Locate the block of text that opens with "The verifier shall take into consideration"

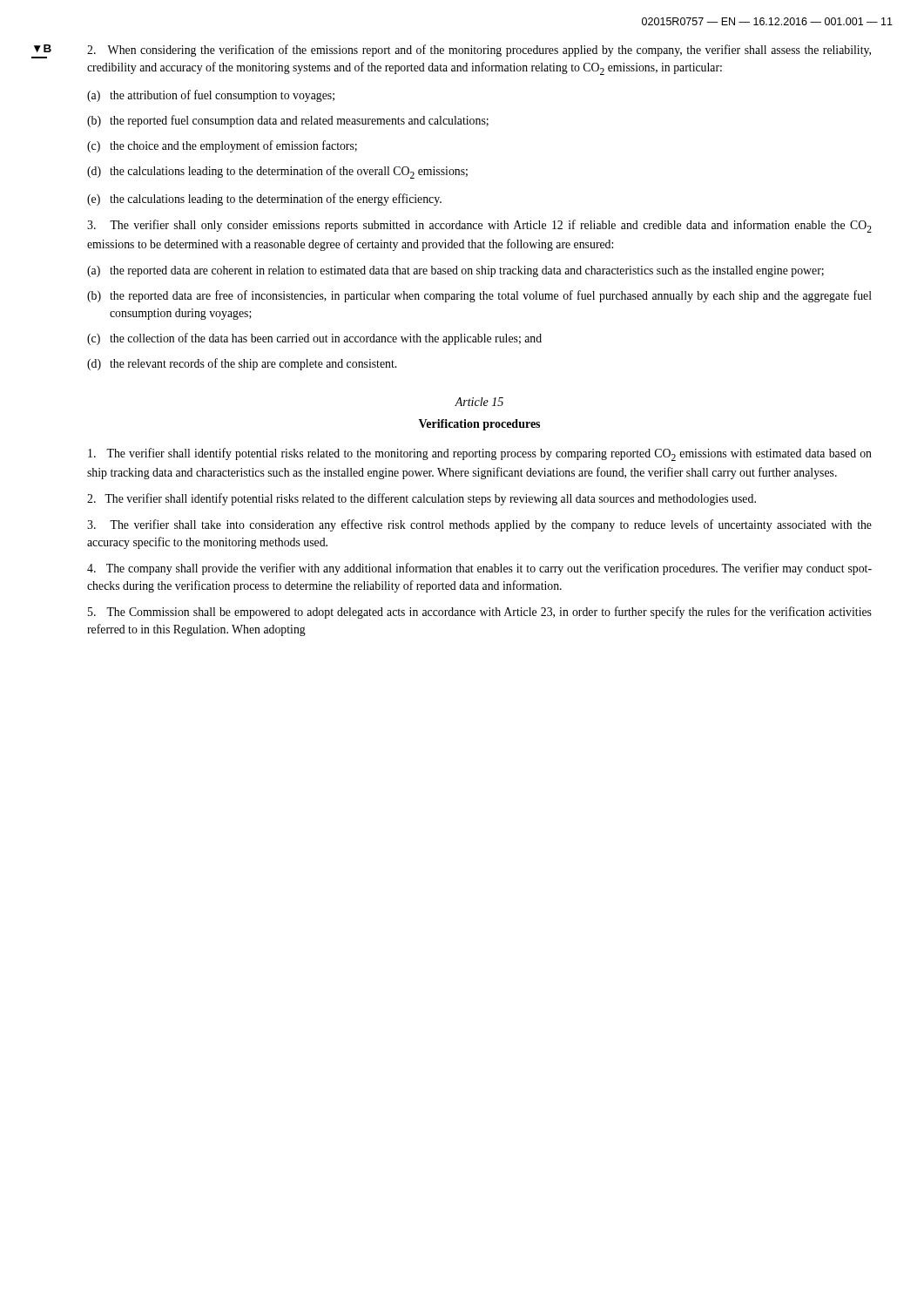click(x=479, y=534)
